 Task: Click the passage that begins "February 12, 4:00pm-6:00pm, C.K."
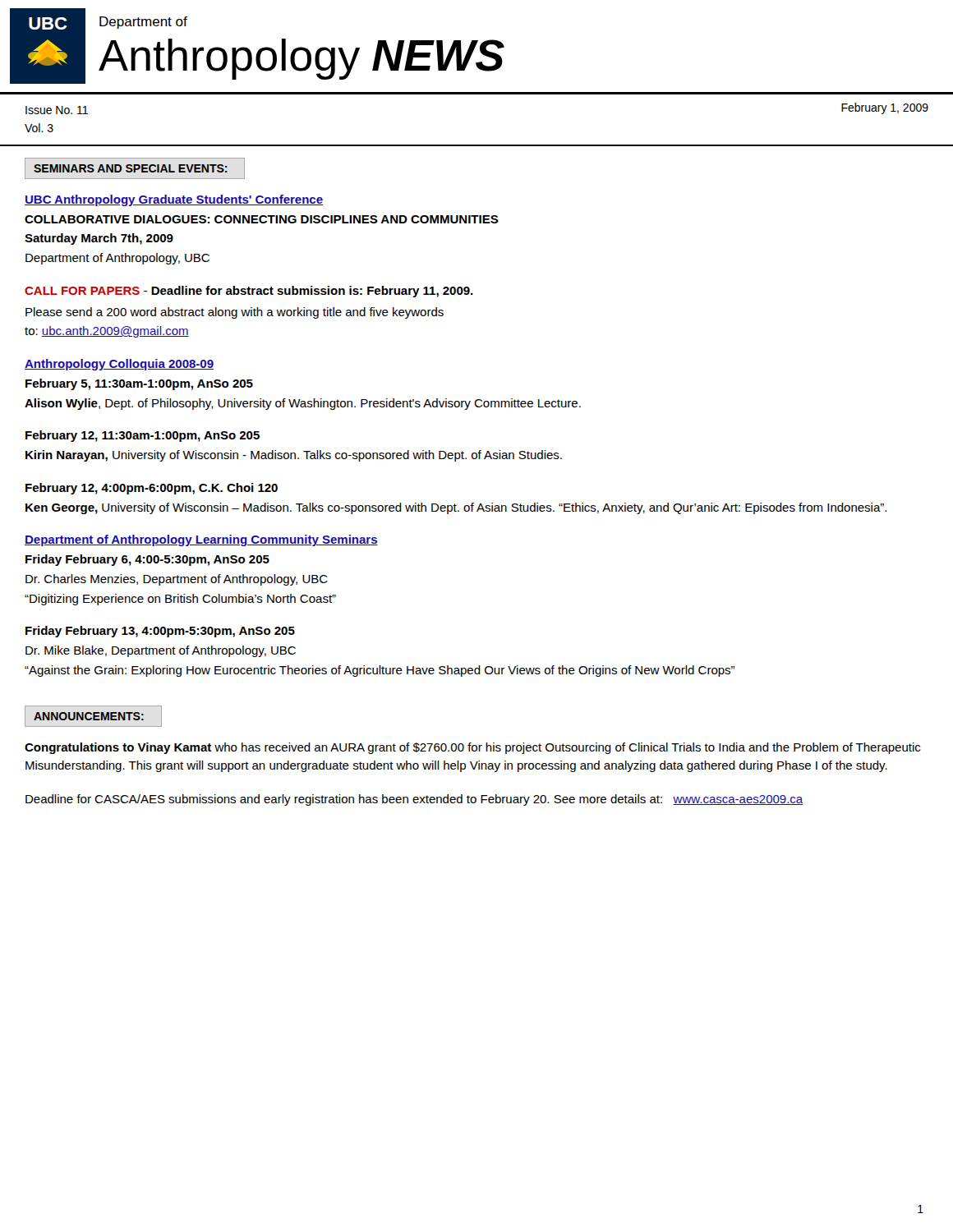(x=476, y=497)
